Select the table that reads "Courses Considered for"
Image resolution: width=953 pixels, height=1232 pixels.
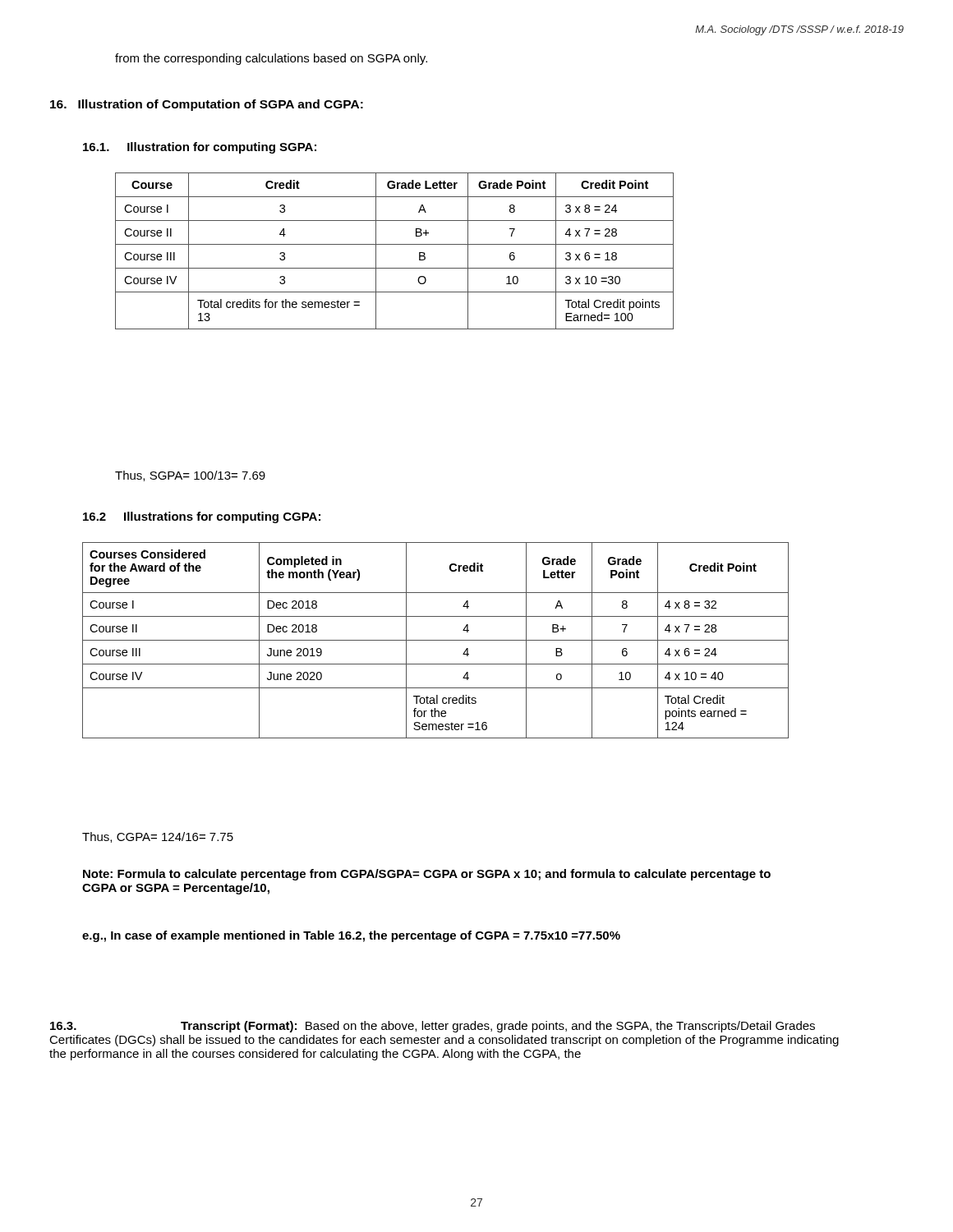(x=435, y=640)
